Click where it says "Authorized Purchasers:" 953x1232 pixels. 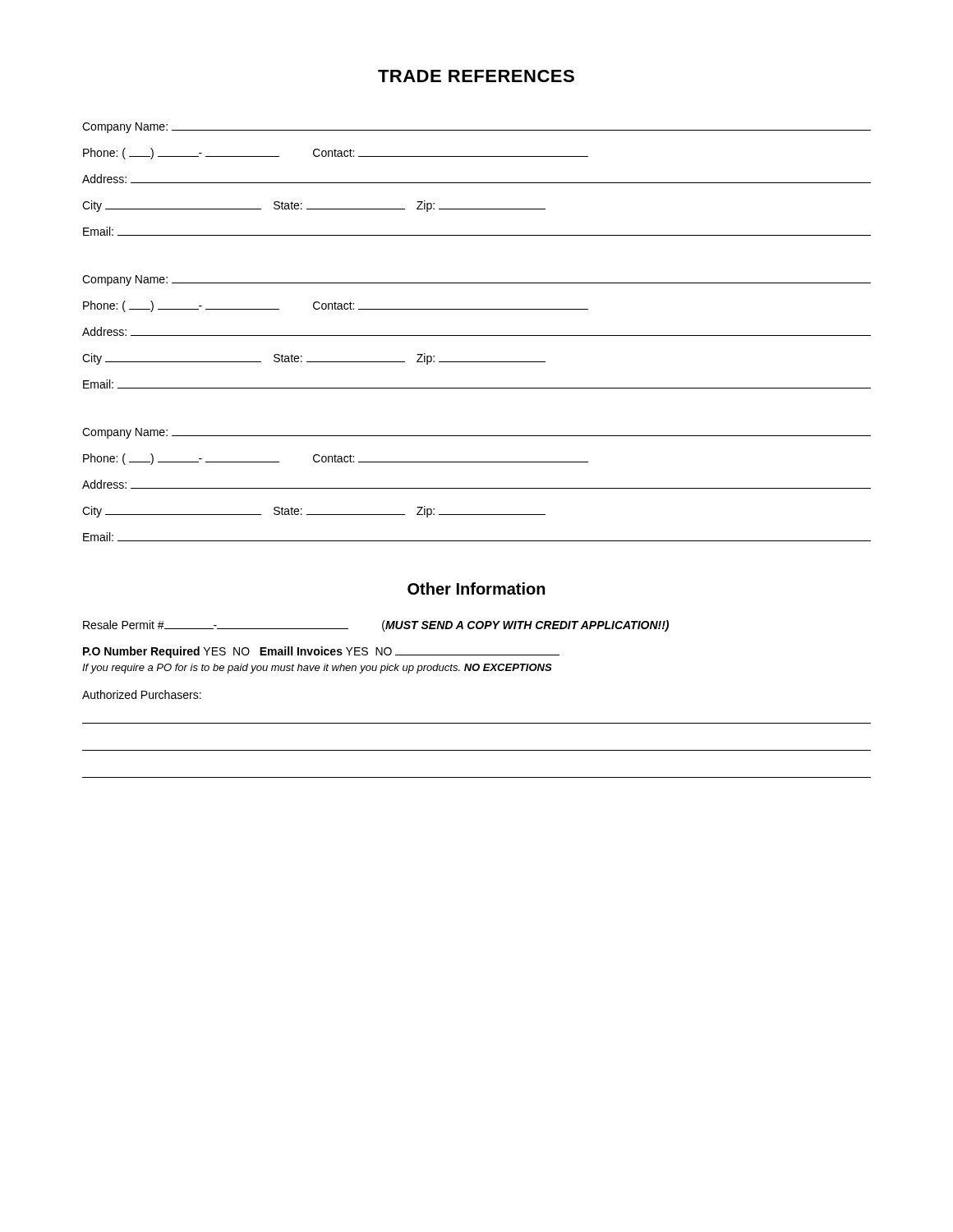click(476, 733)
